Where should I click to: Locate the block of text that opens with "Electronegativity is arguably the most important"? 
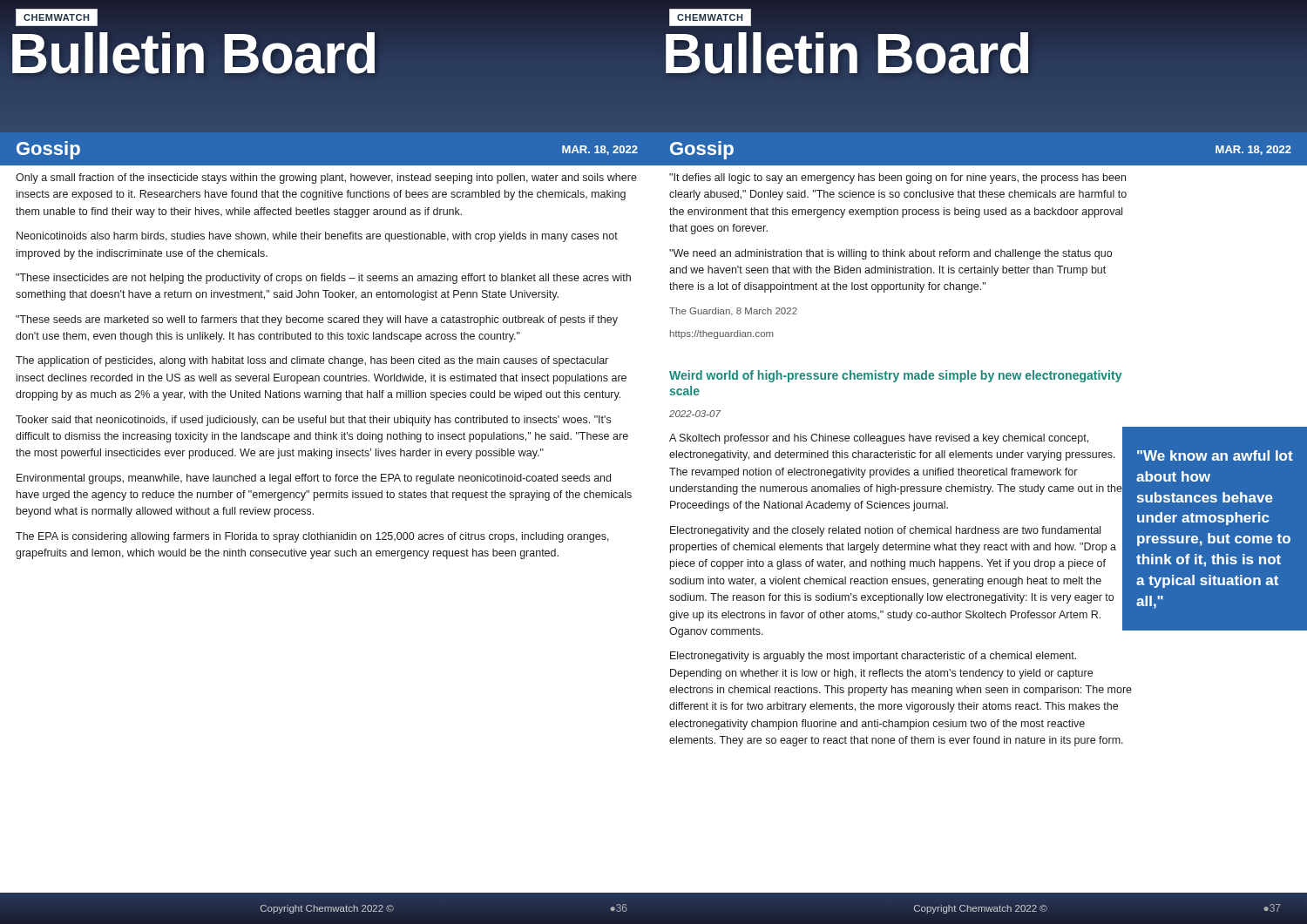click(901, 699)
